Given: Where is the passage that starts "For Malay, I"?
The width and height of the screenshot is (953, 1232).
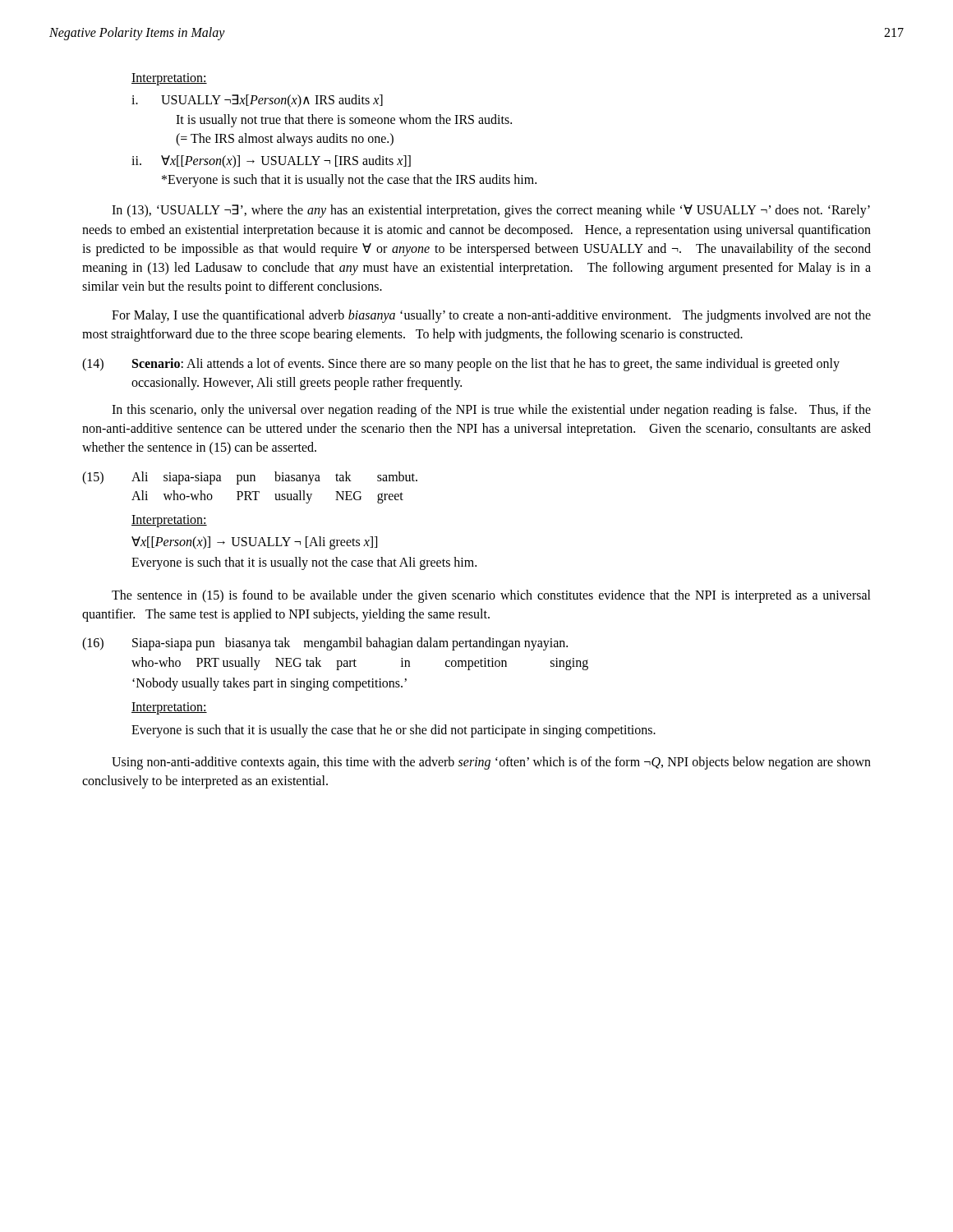Looking at the screenshot, I should pos(476,325).
